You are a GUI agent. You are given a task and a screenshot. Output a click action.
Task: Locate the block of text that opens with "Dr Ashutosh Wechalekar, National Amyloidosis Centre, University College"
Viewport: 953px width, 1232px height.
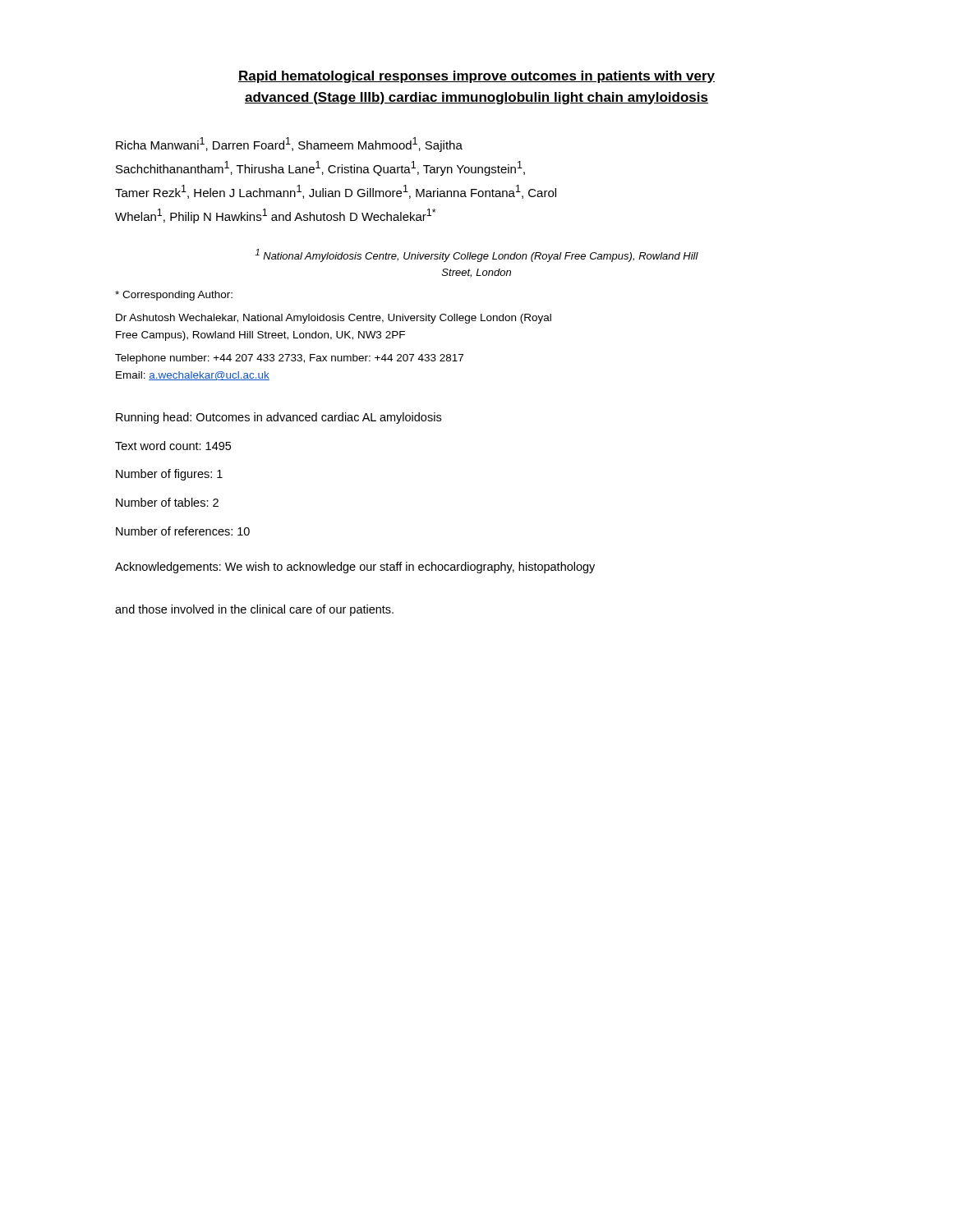pos(333,326)
